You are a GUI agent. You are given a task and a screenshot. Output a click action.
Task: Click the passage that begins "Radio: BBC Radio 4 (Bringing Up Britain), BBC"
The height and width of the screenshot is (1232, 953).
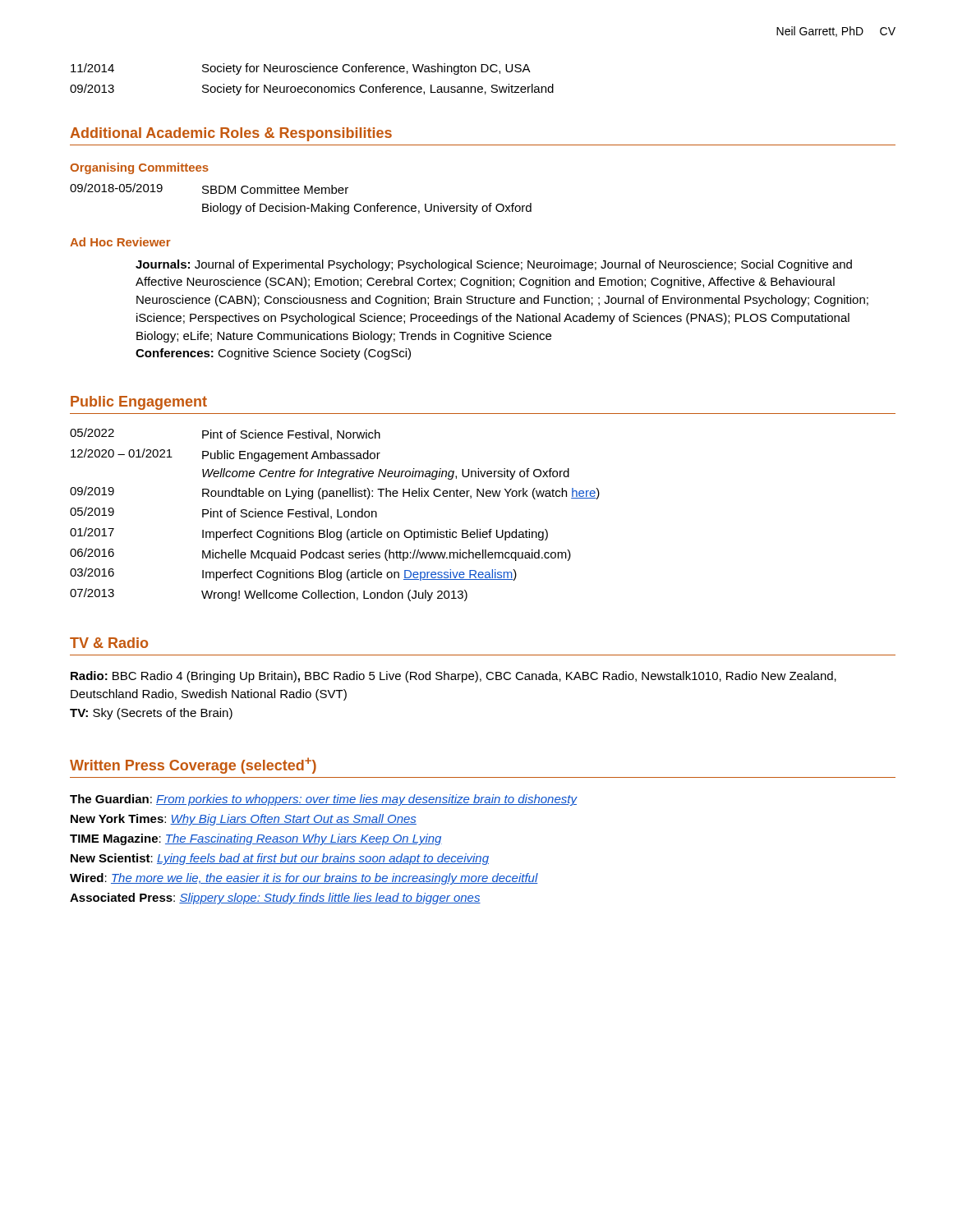coord(453,677)
